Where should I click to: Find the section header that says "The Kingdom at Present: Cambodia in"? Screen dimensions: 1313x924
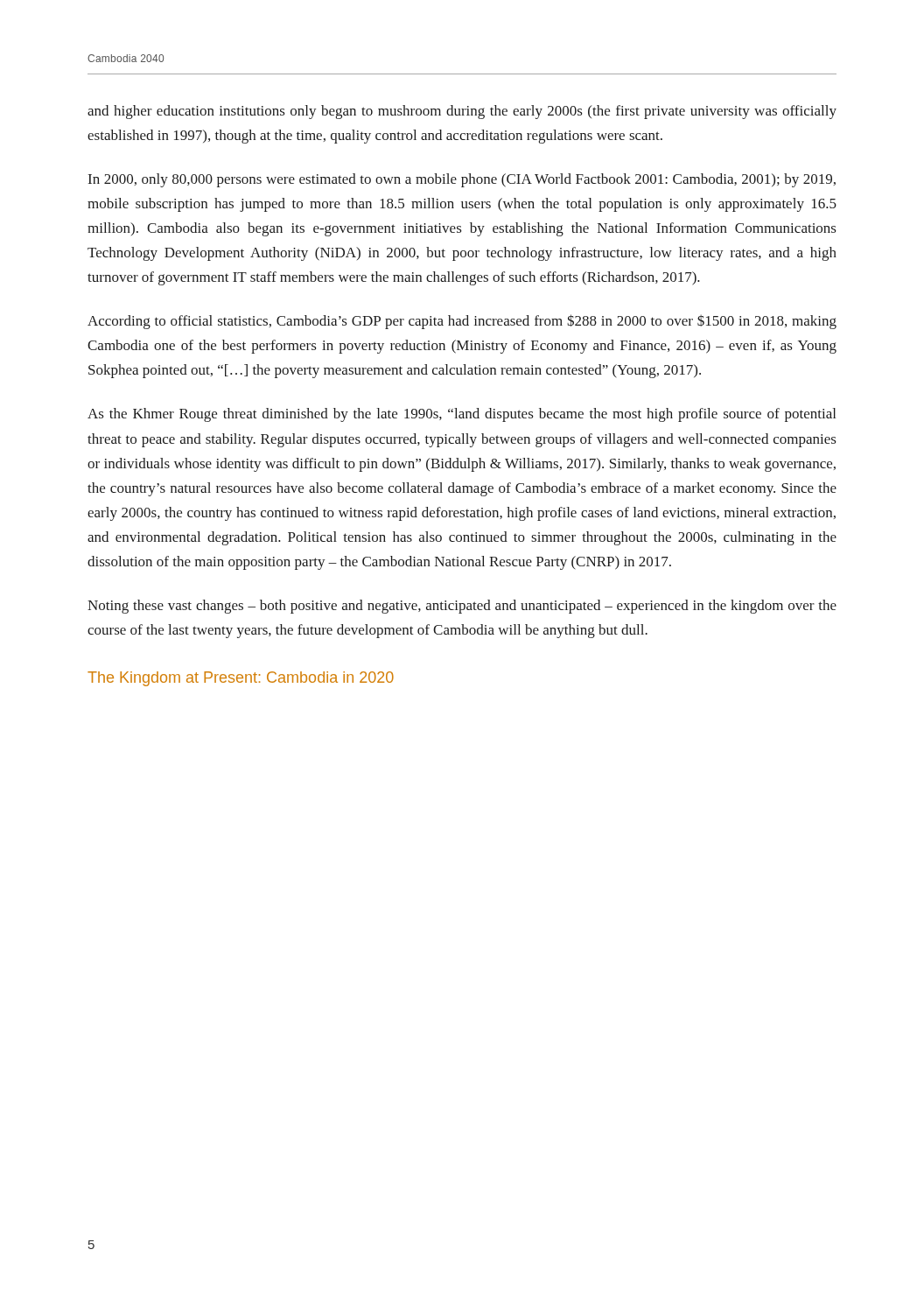click(x=241, y=677)
